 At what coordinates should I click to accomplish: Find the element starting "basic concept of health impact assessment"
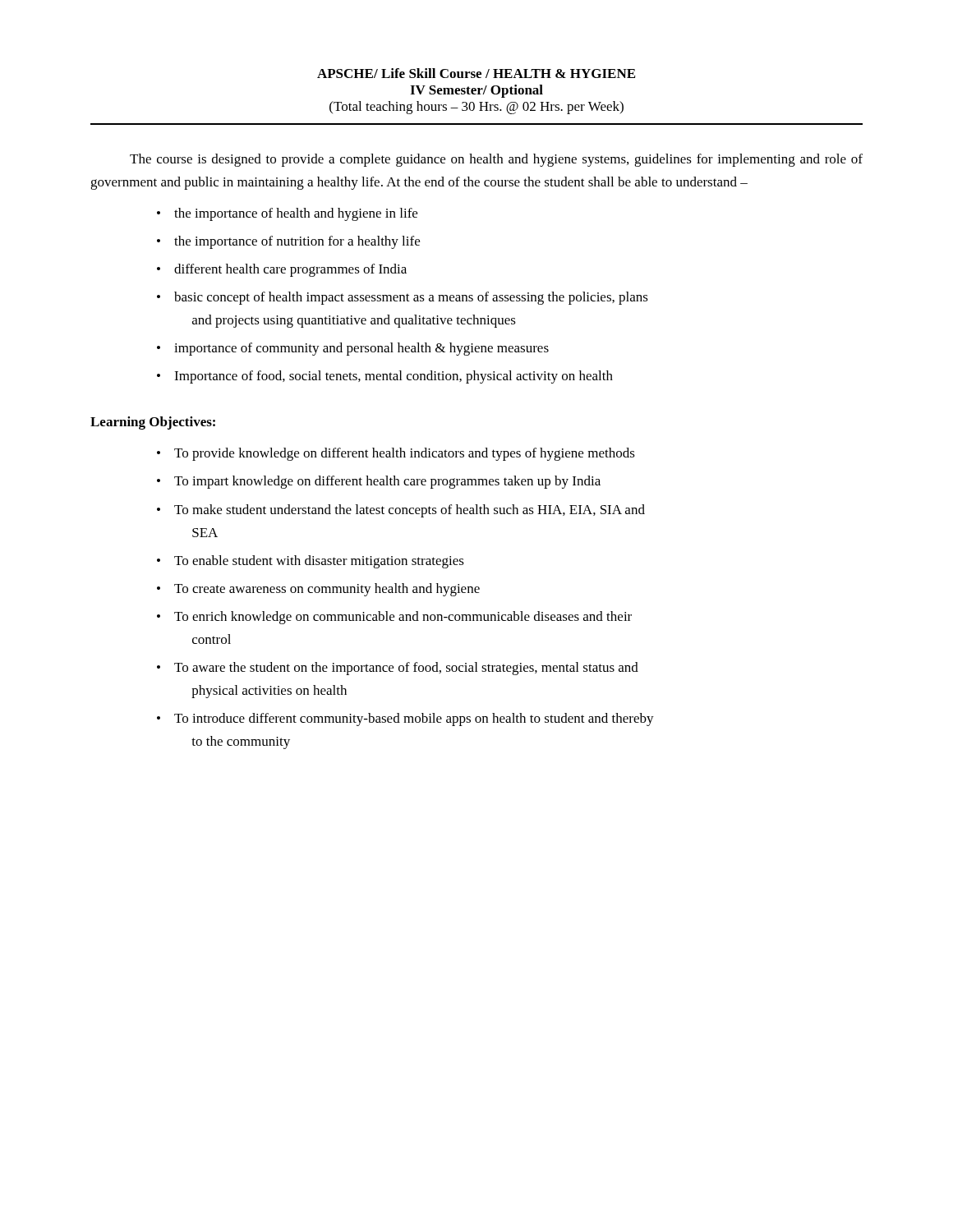tap(411, 309)
